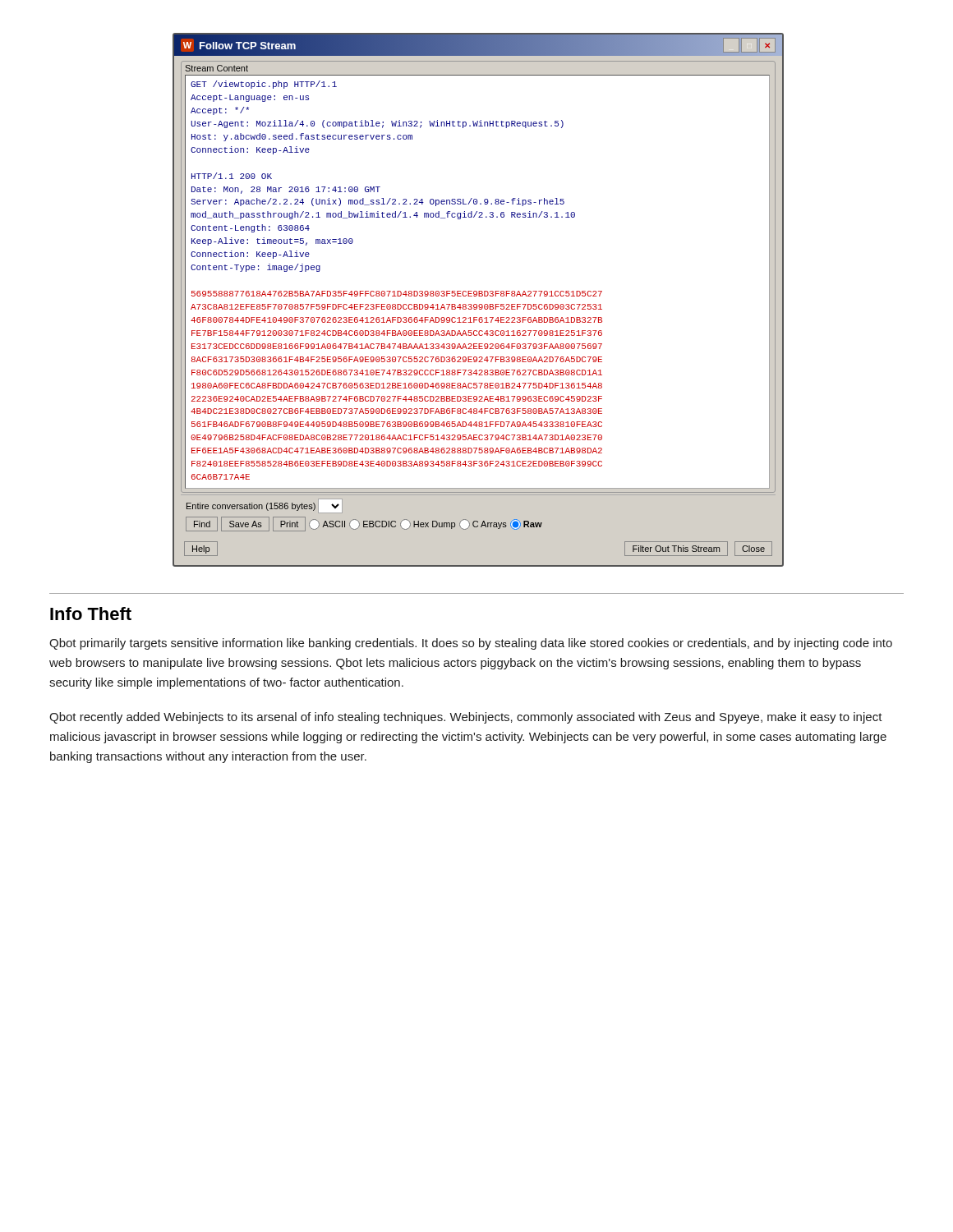
Task: Where is the passage that starts "Qbot primarily targets sensitive information like"?
Action: (x=471, y=662)
